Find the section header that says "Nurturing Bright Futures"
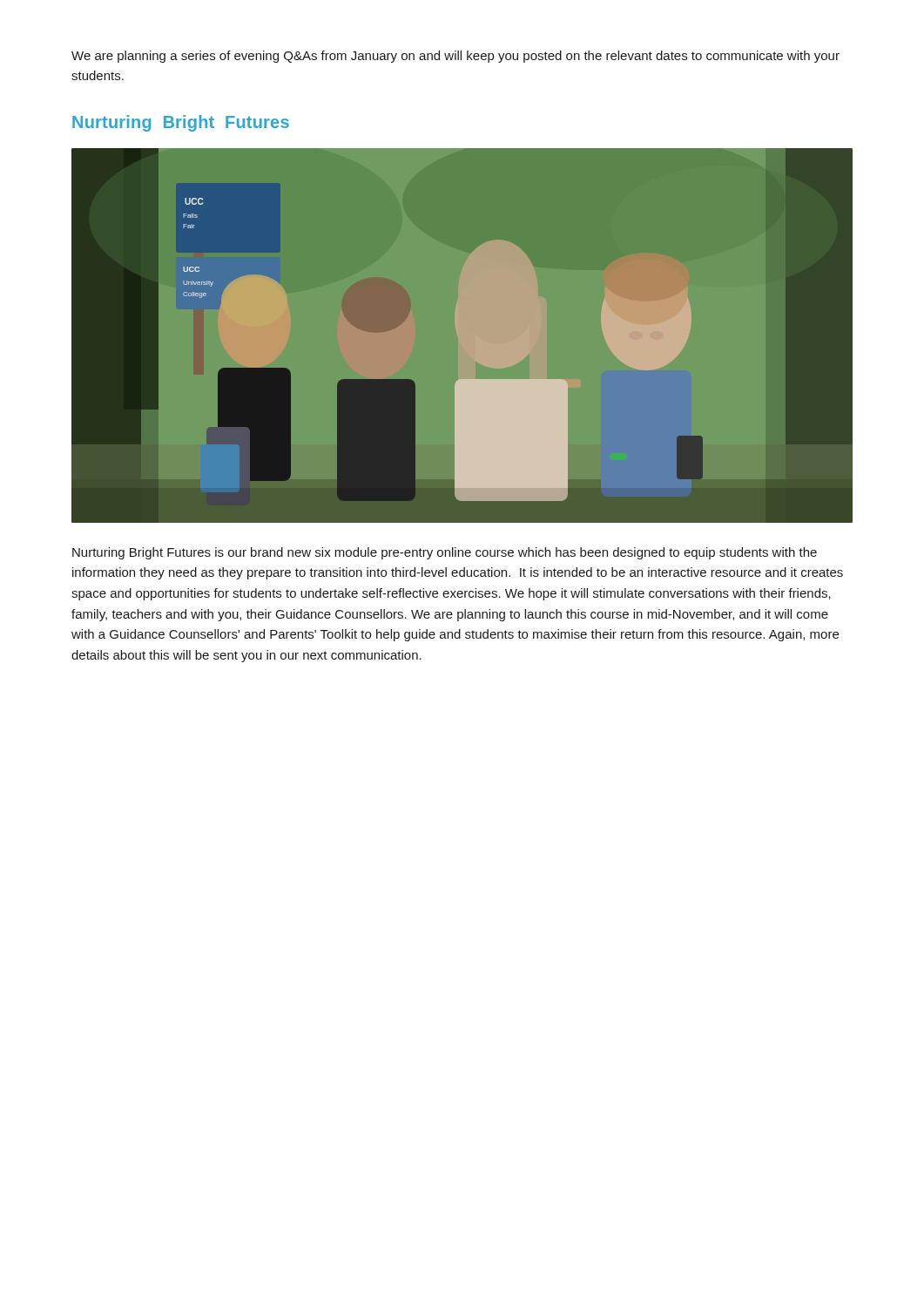The height and width of the screenshot is (1307, 924). tap(181, 122)
